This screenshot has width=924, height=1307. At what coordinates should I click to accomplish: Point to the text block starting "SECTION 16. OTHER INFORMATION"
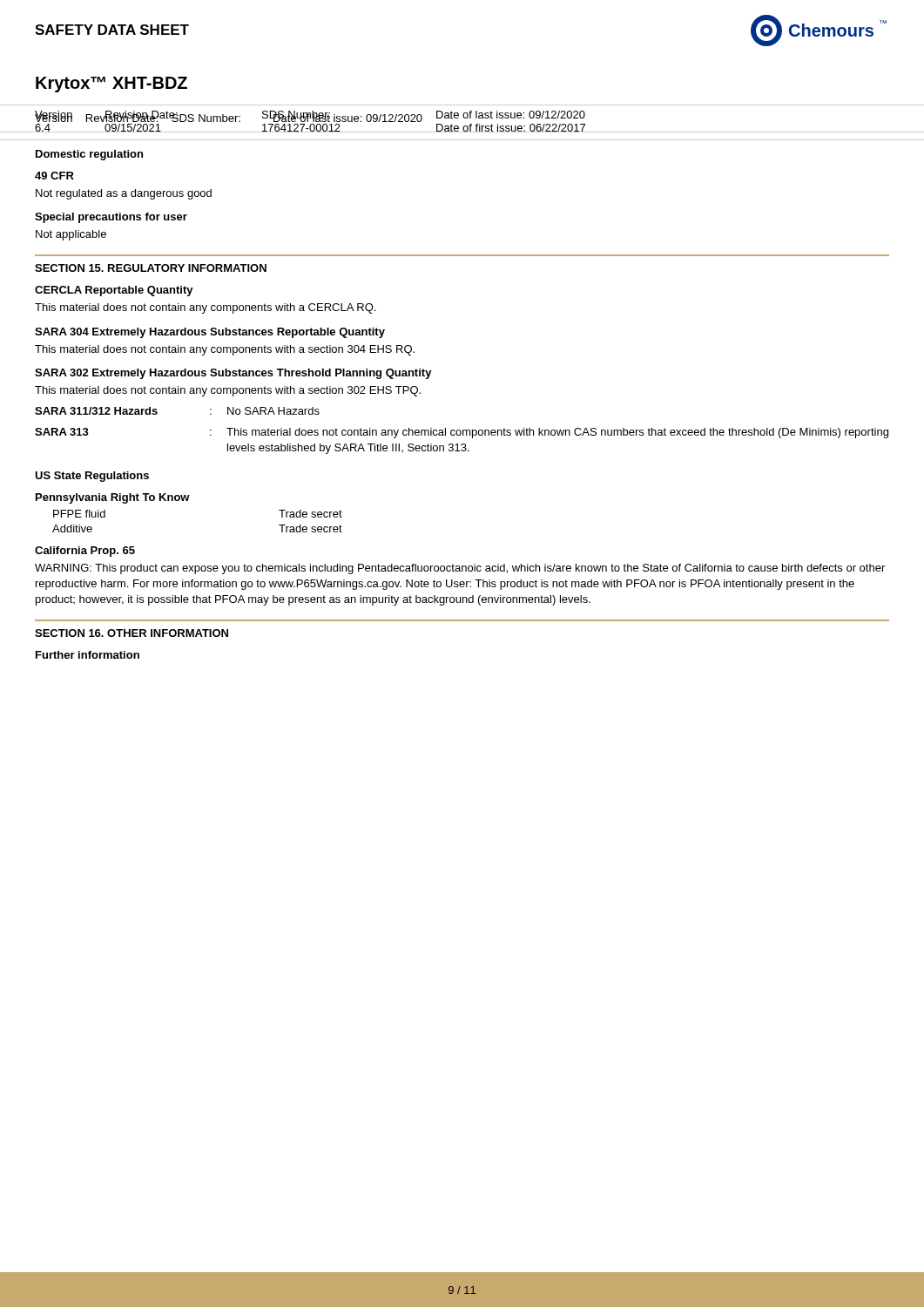click(132, 633)
